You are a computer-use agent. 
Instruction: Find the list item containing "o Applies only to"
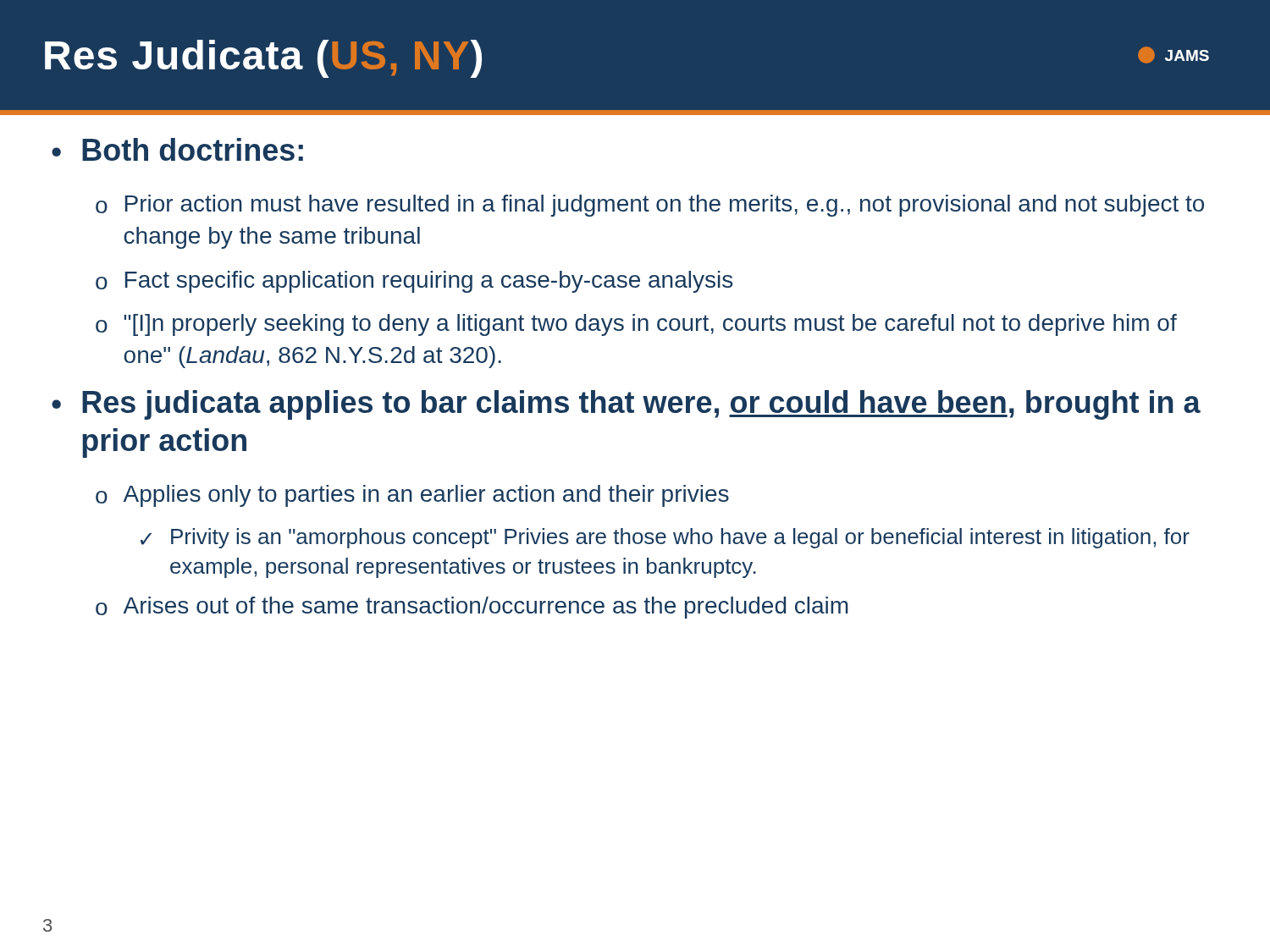[x=412, y=494]
